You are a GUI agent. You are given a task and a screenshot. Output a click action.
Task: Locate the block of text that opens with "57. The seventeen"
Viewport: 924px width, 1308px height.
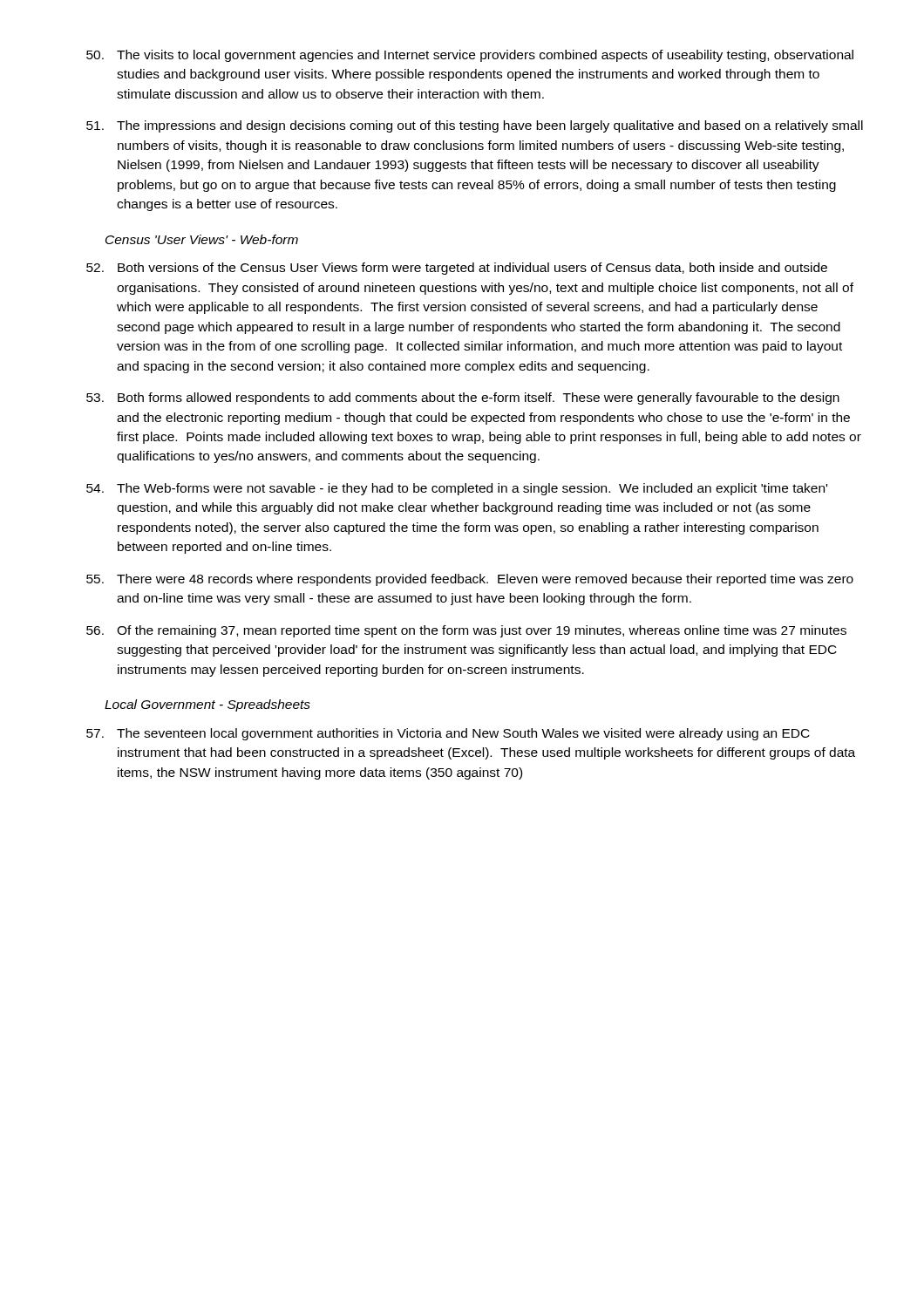[x=462, y=753]
